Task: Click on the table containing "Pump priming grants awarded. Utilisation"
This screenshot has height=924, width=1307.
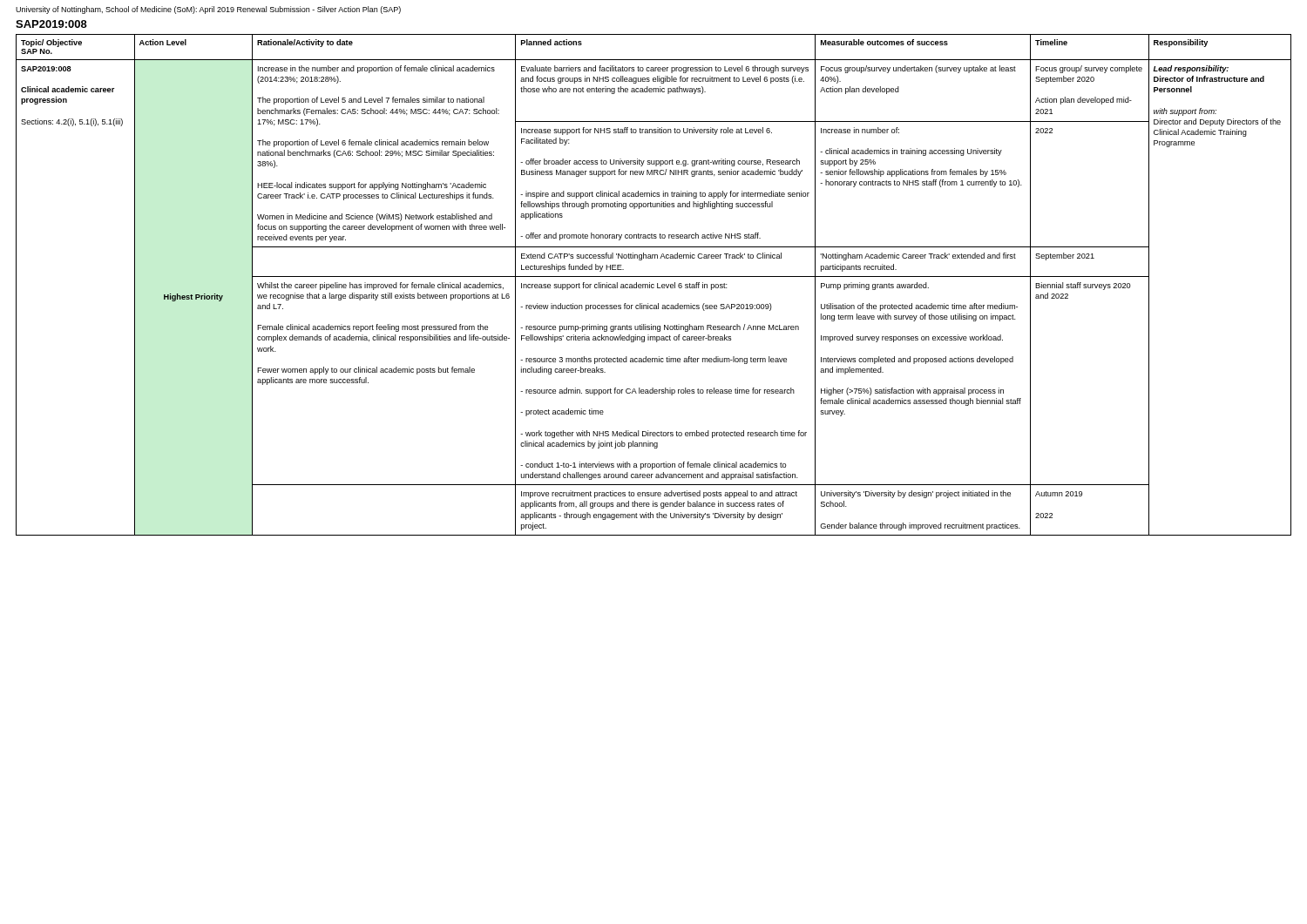Action: click(x=654, y=285)
